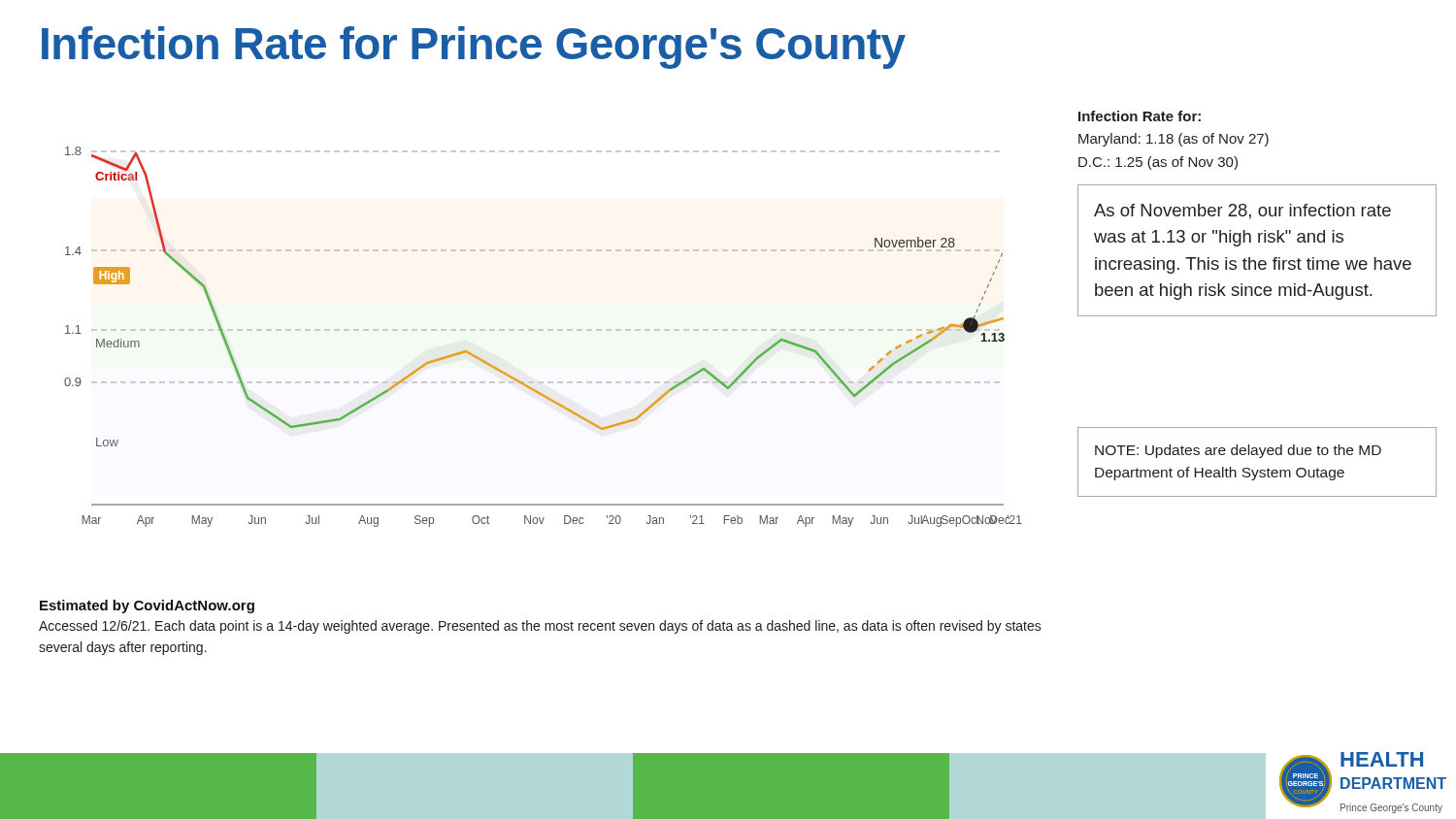Viewport: 1456px width, 819px height.
Task: Click on the region starting "Infection Rate for:"
Action: (x=1173, y=139)
